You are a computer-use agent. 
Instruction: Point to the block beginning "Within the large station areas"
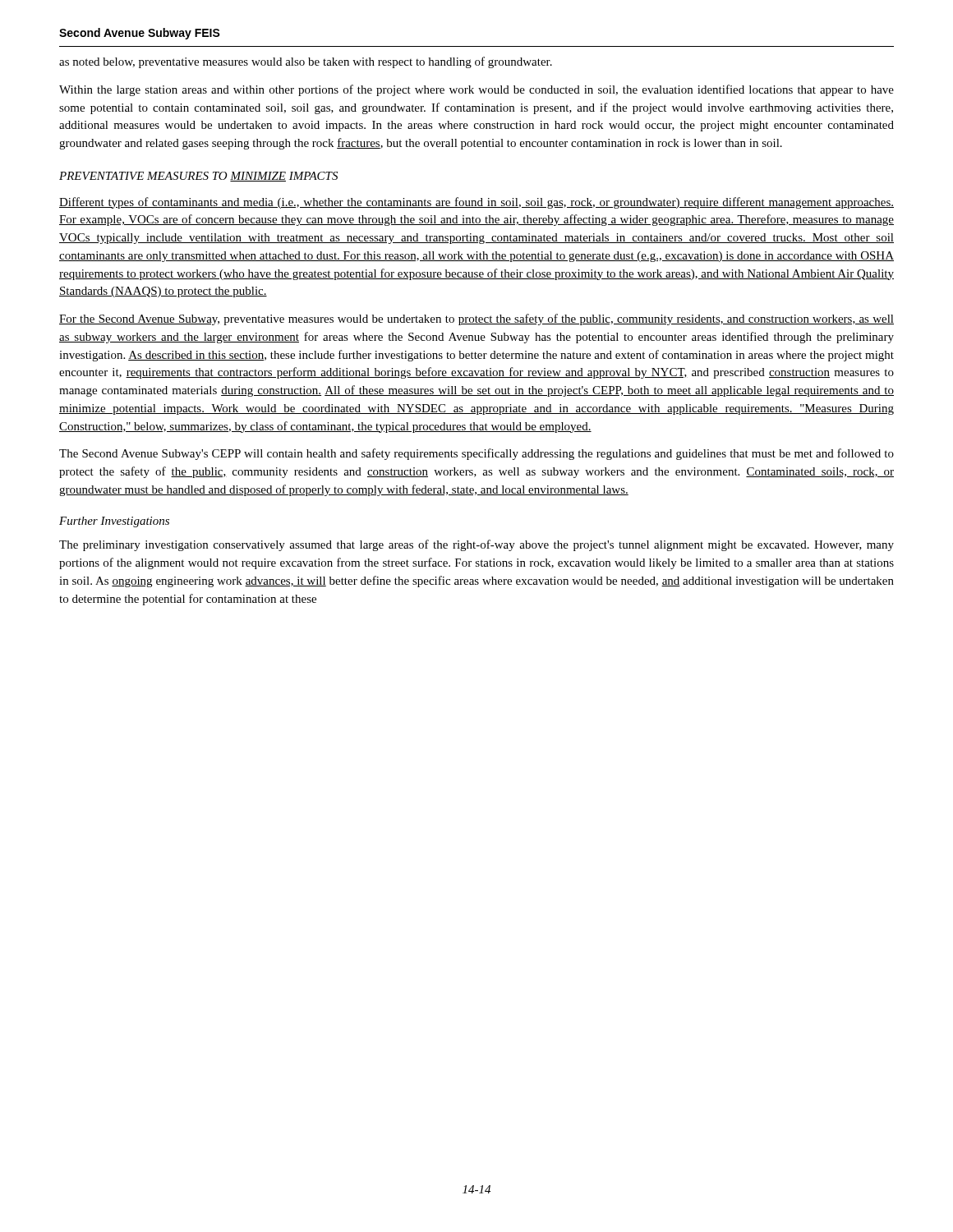click(476, 116)
